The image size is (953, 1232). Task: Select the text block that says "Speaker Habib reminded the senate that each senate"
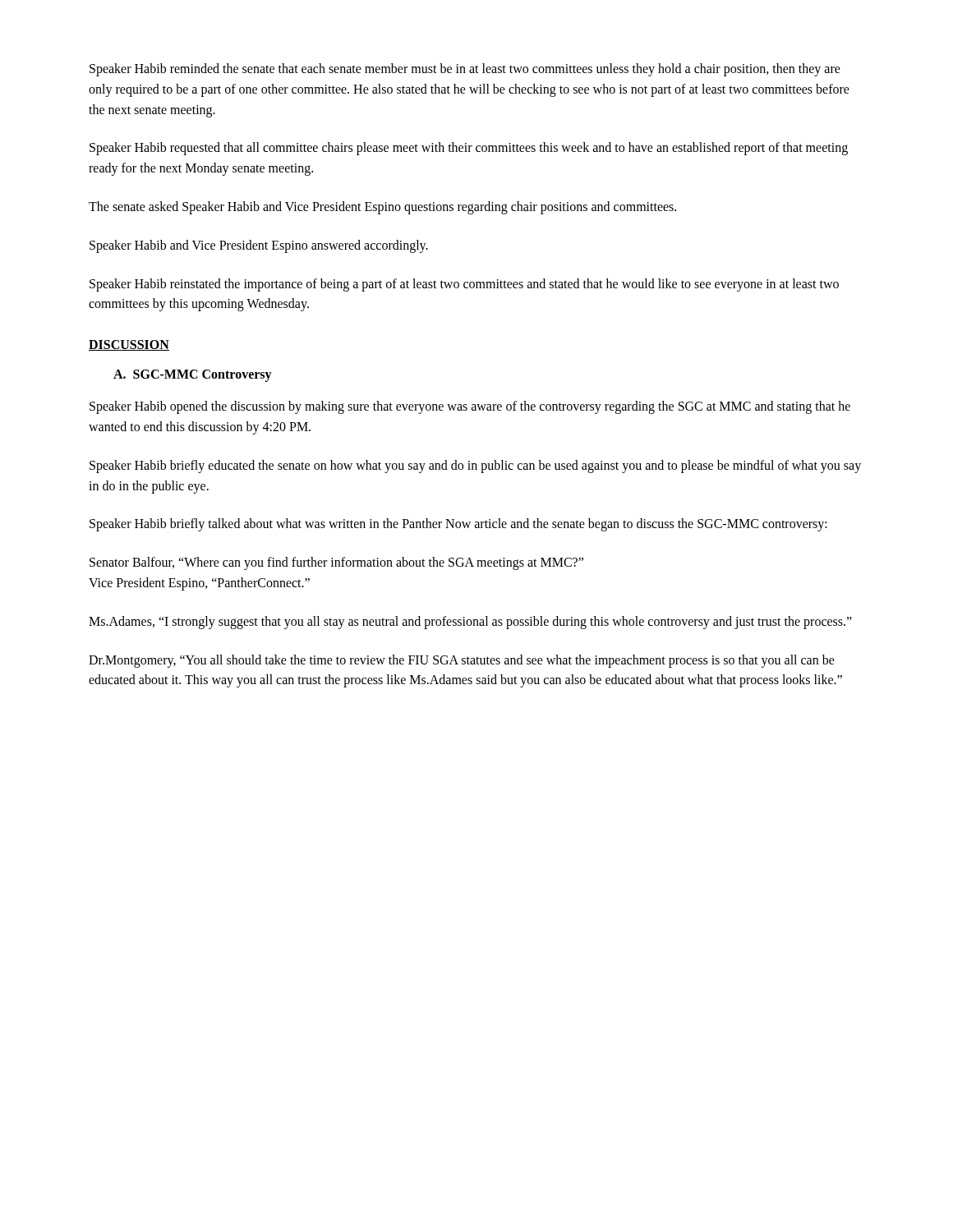coord(469,89)
